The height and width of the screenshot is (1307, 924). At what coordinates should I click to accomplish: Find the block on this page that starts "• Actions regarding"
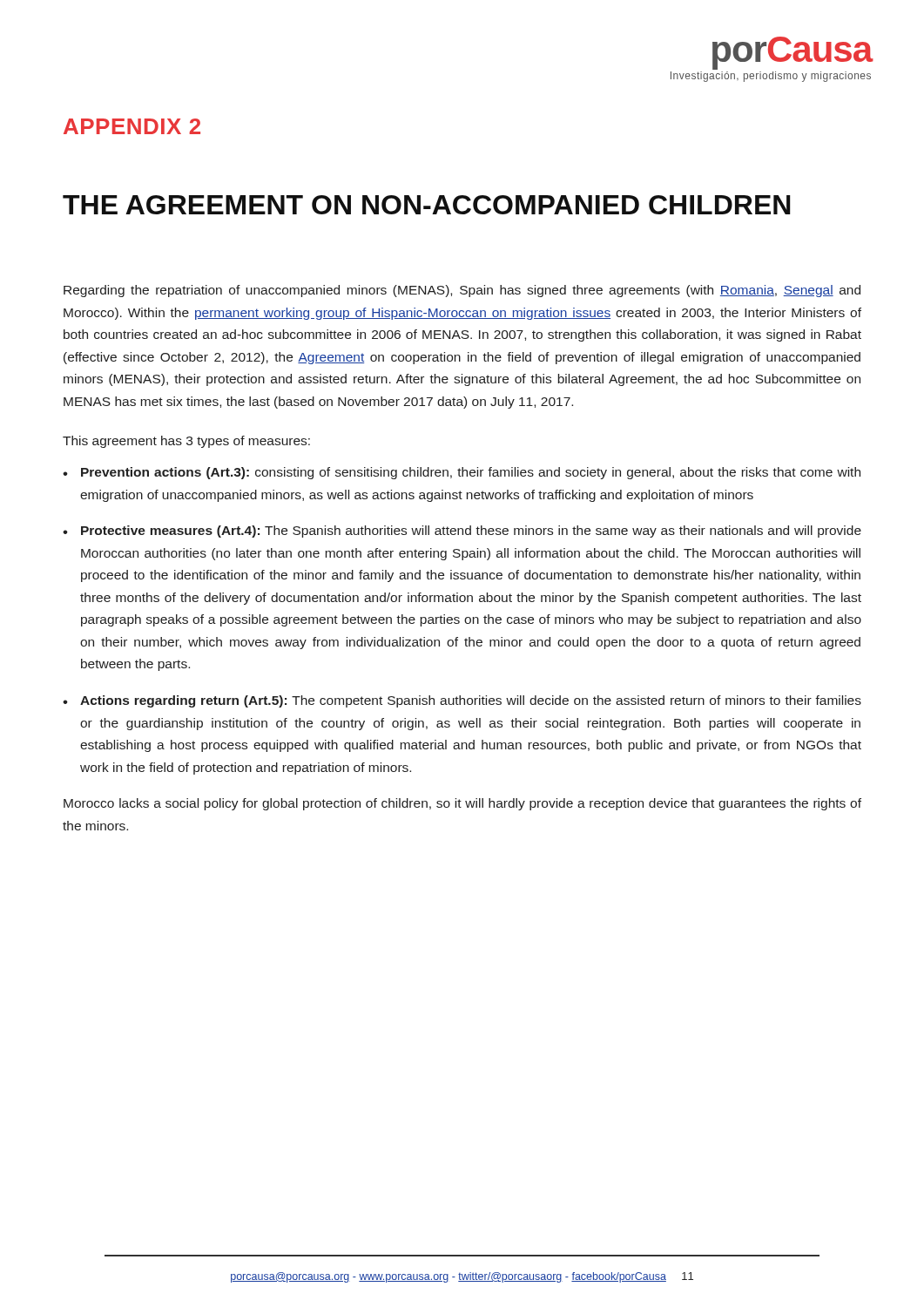[462, 734]
